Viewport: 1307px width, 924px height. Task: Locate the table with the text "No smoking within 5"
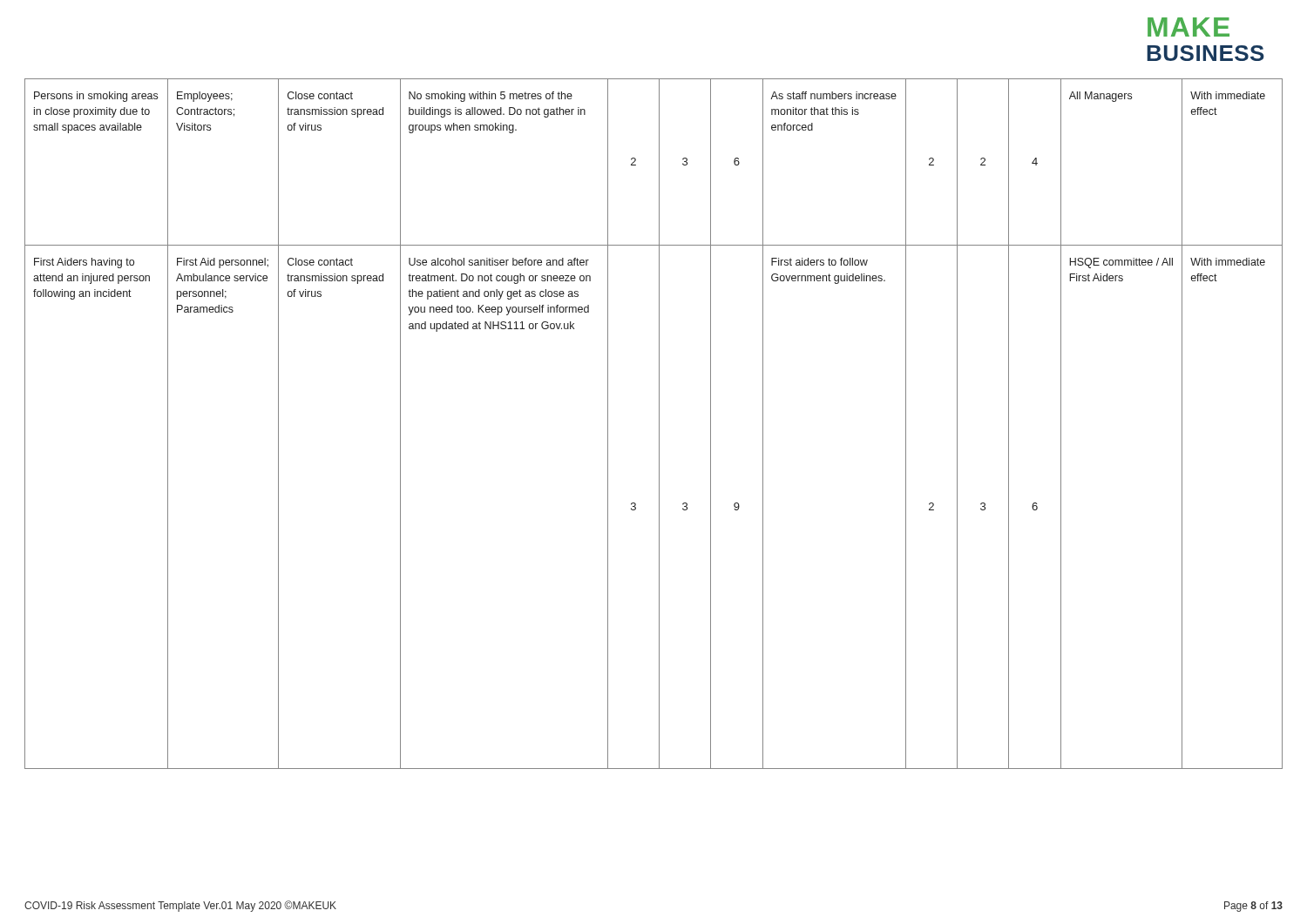654,477
